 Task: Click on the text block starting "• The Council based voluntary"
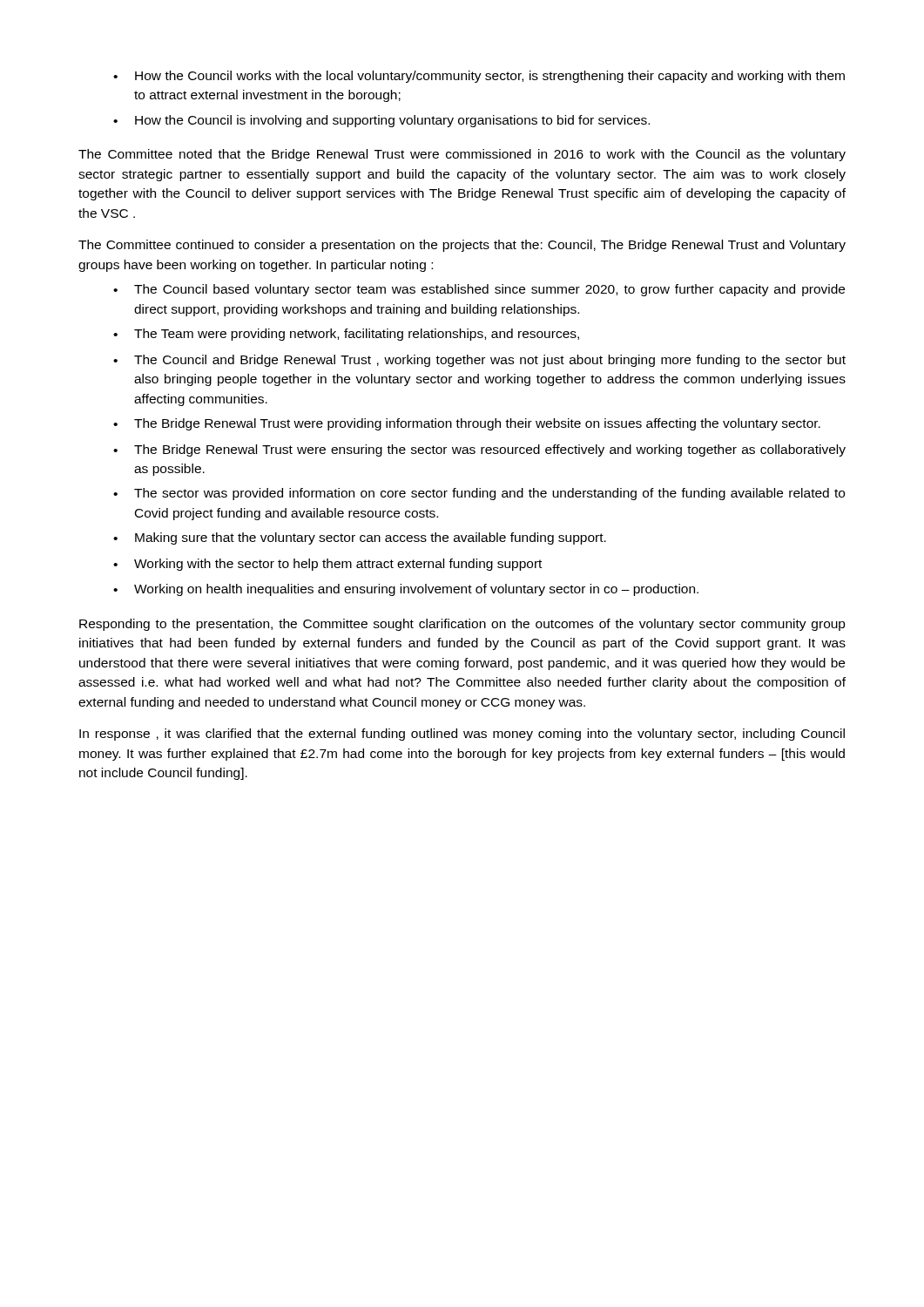pyautogui.click(x=479, y=299)
